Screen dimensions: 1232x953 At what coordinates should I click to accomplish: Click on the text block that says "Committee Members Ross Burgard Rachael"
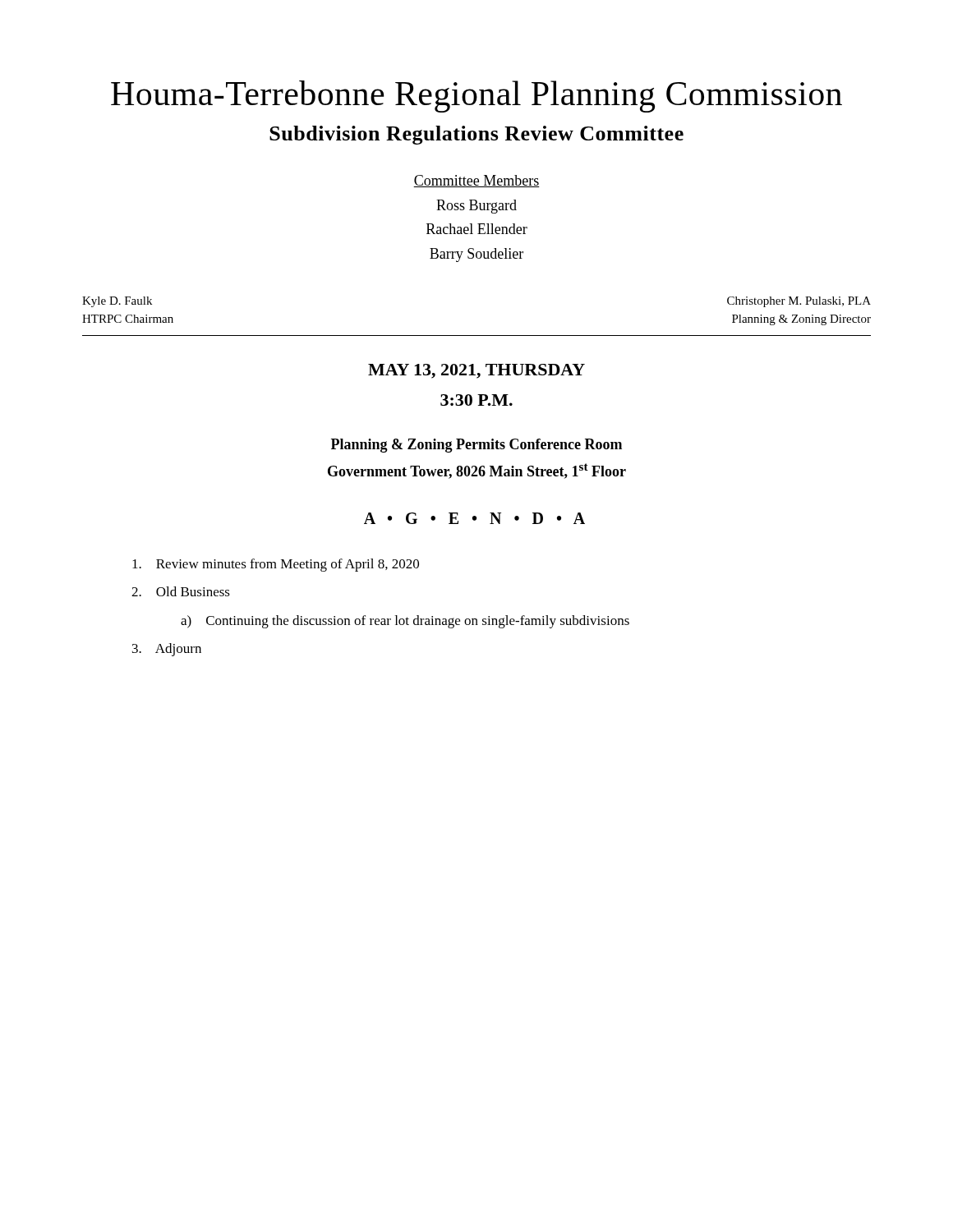(476, 217)
